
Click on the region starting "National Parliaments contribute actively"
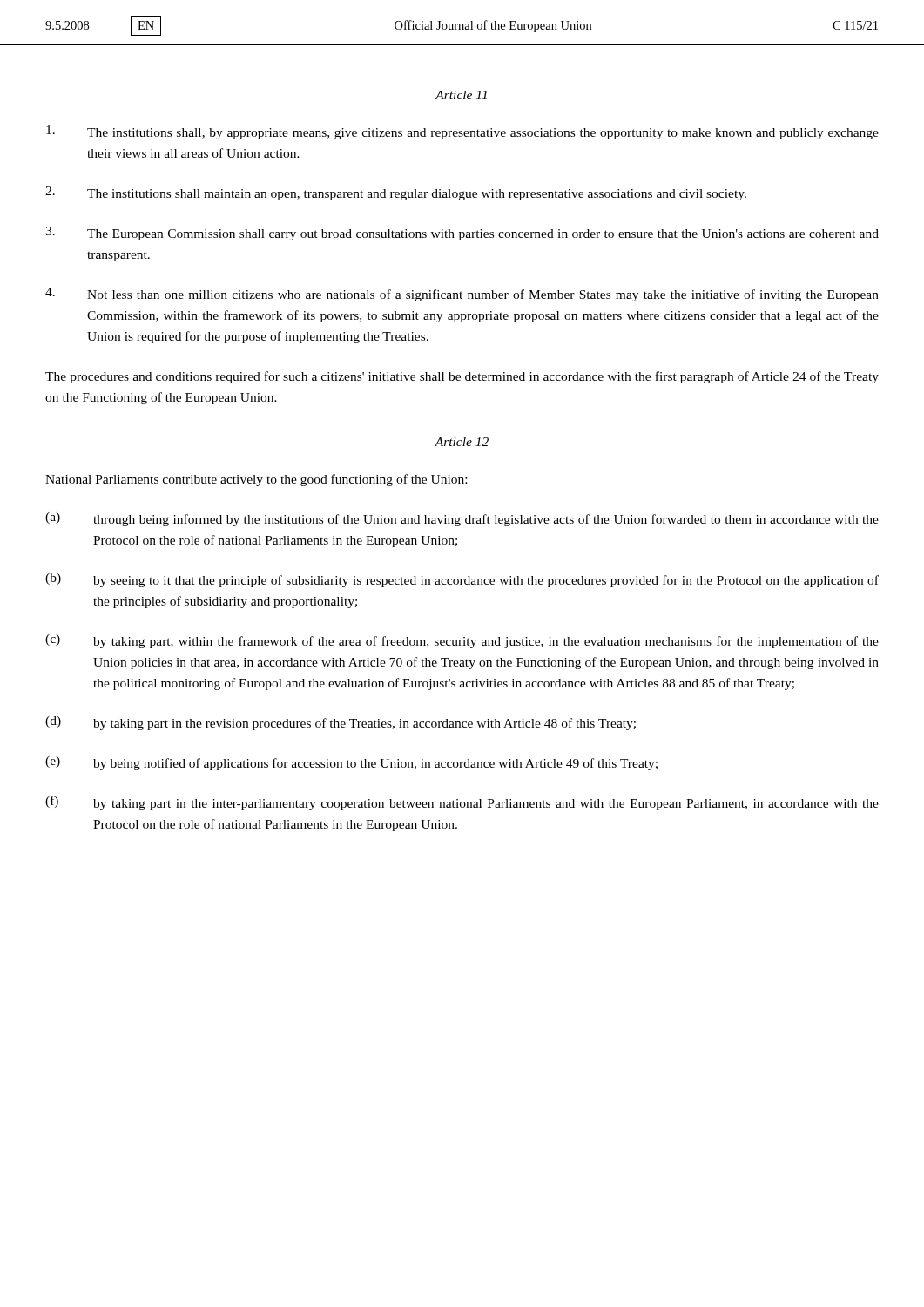point(257,479)
